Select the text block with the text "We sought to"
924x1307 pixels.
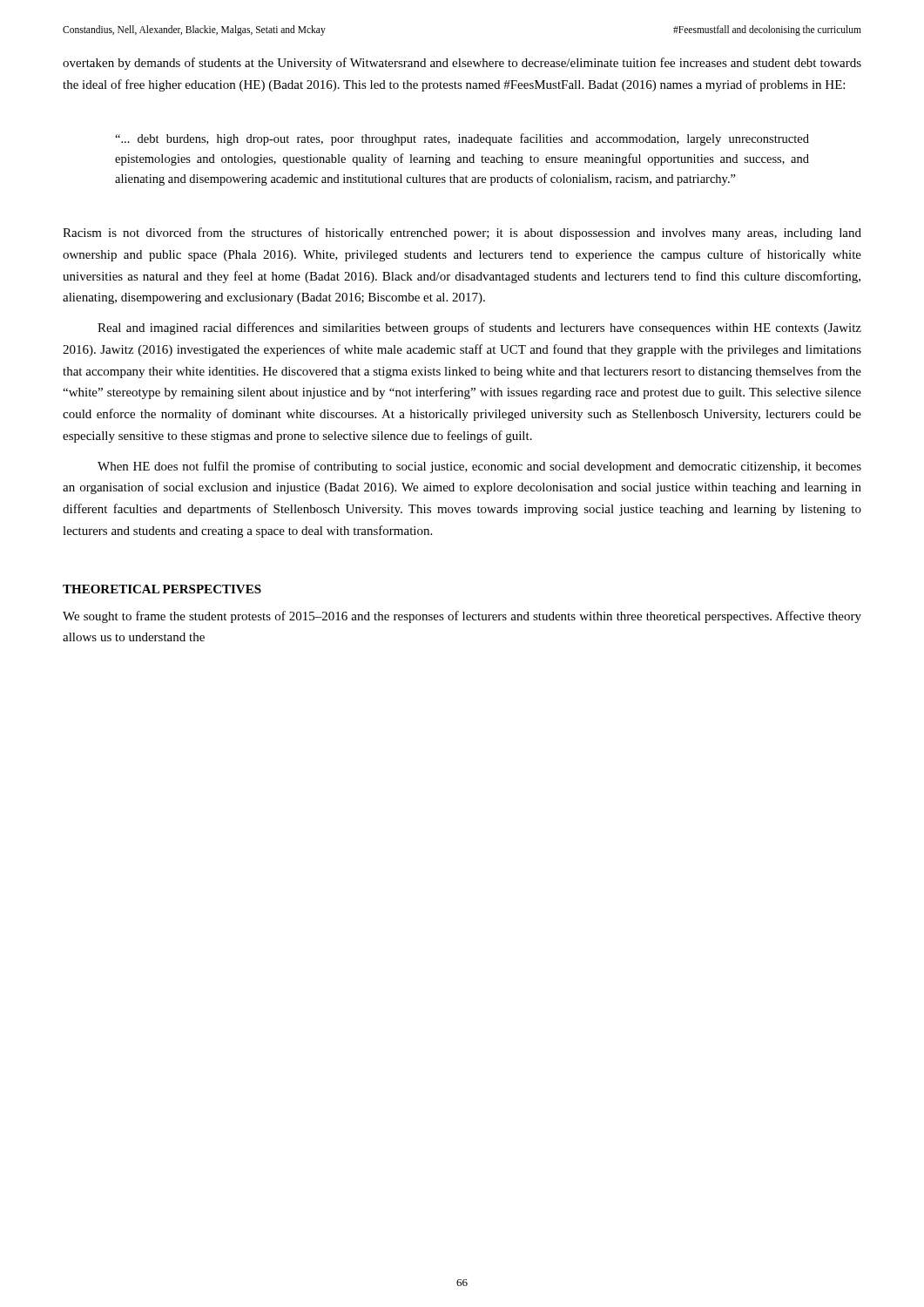pyautogui.click(x=462, y=627)
